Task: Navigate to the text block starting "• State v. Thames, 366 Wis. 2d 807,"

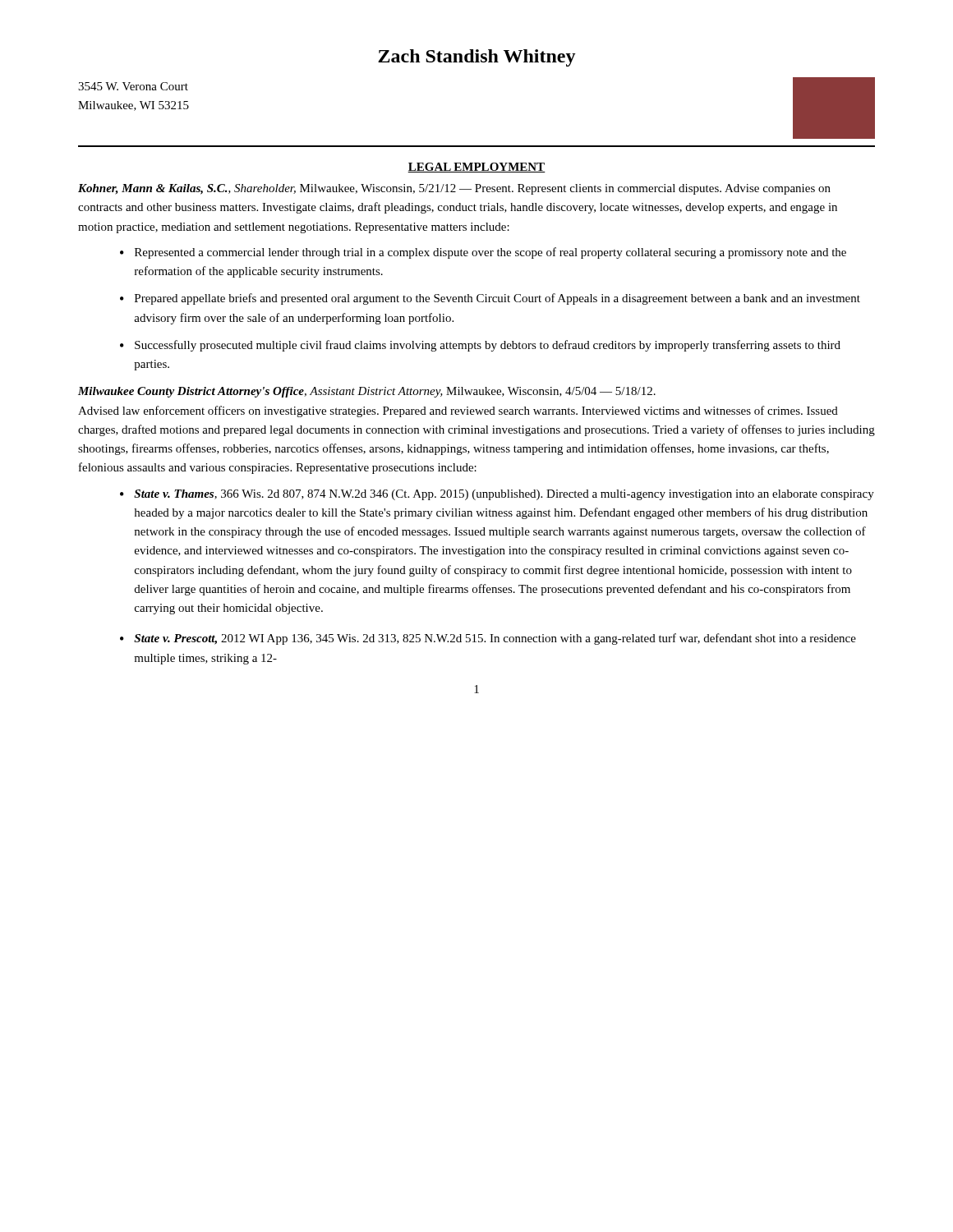Action: 497,551
